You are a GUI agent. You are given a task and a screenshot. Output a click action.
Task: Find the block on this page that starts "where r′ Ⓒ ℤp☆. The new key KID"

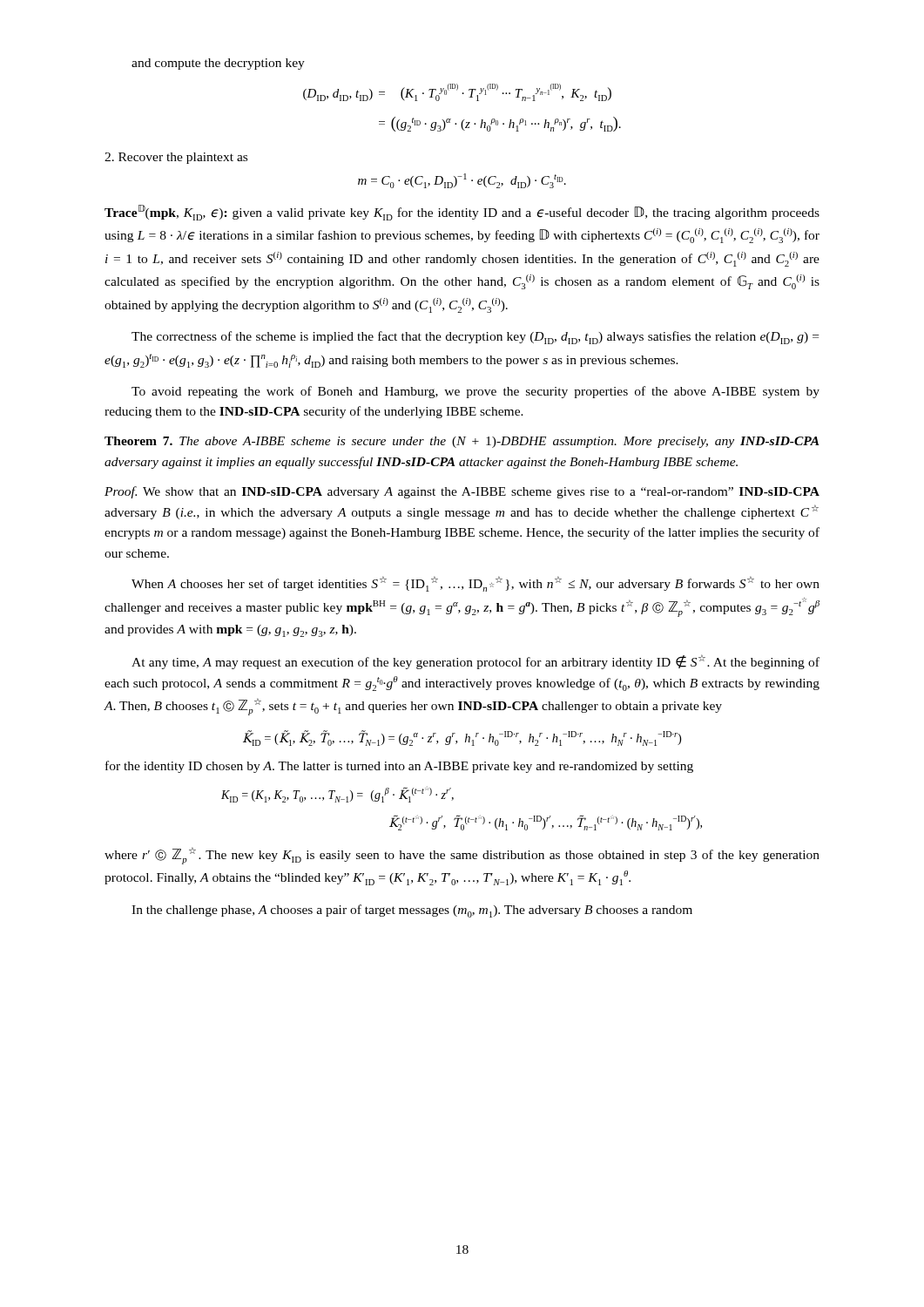462,866
